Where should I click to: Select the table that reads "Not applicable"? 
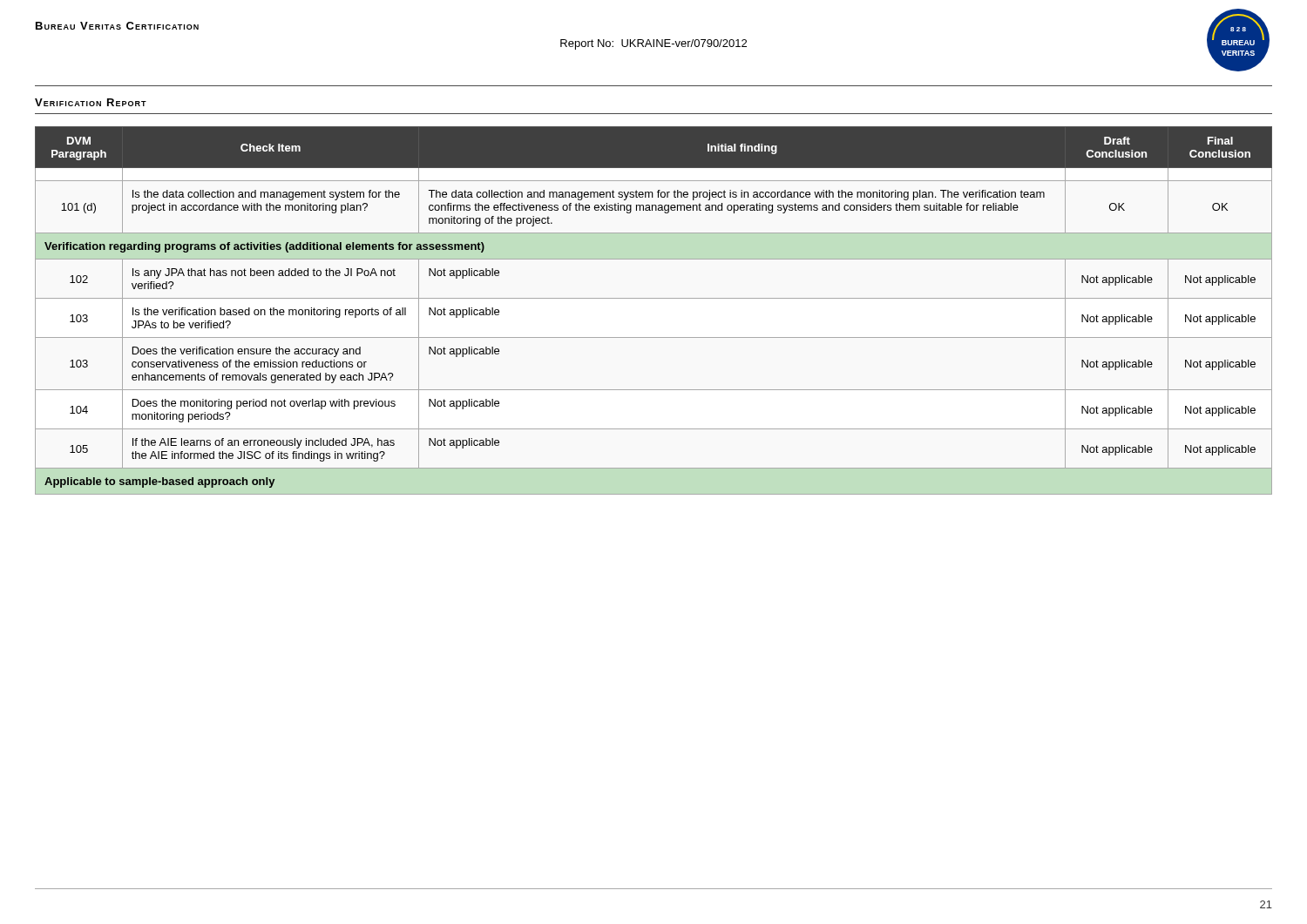[x=654, y=499]
